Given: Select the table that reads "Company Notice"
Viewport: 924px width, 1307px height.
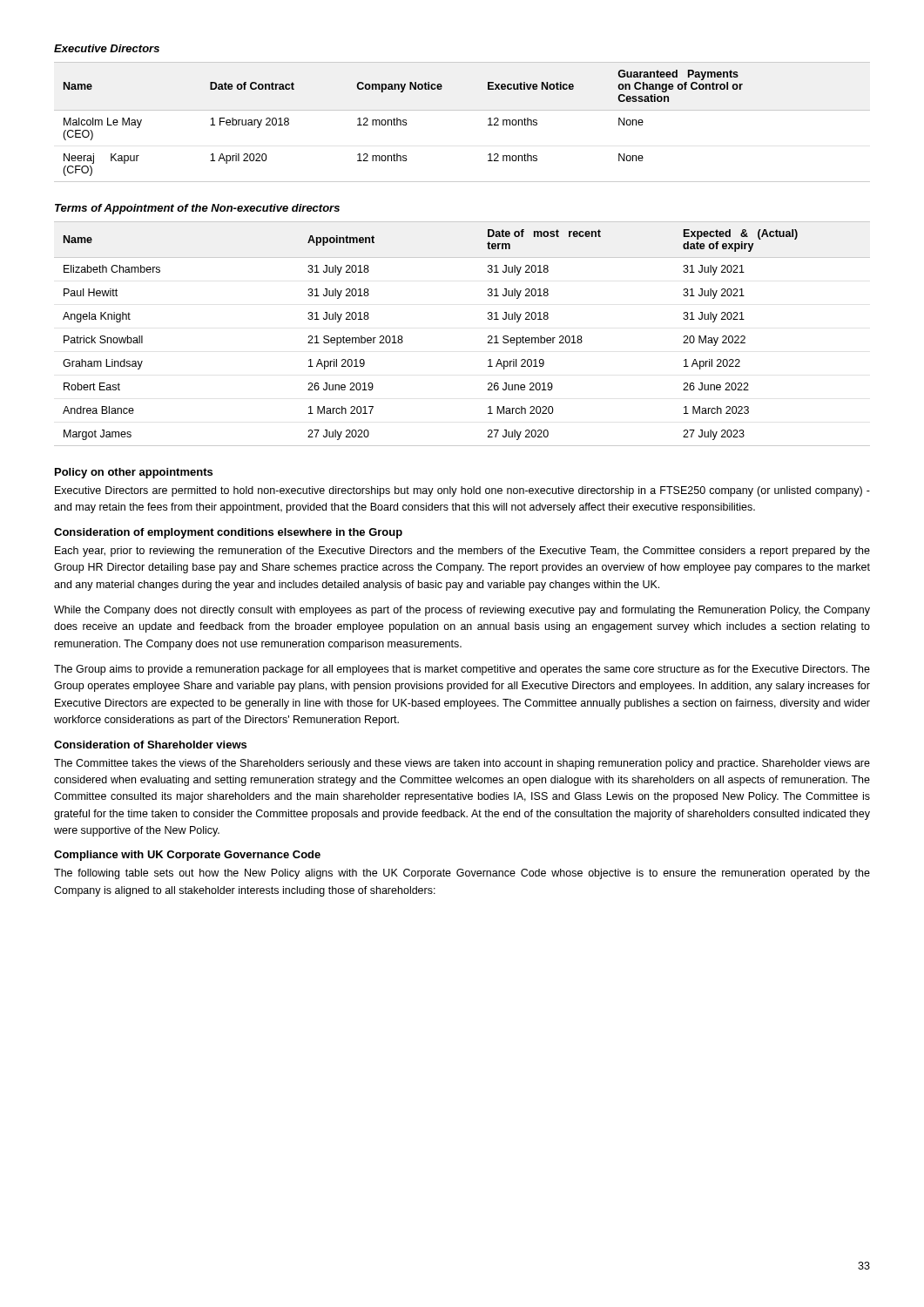Looking at the screenshot, I should [462, 122].
